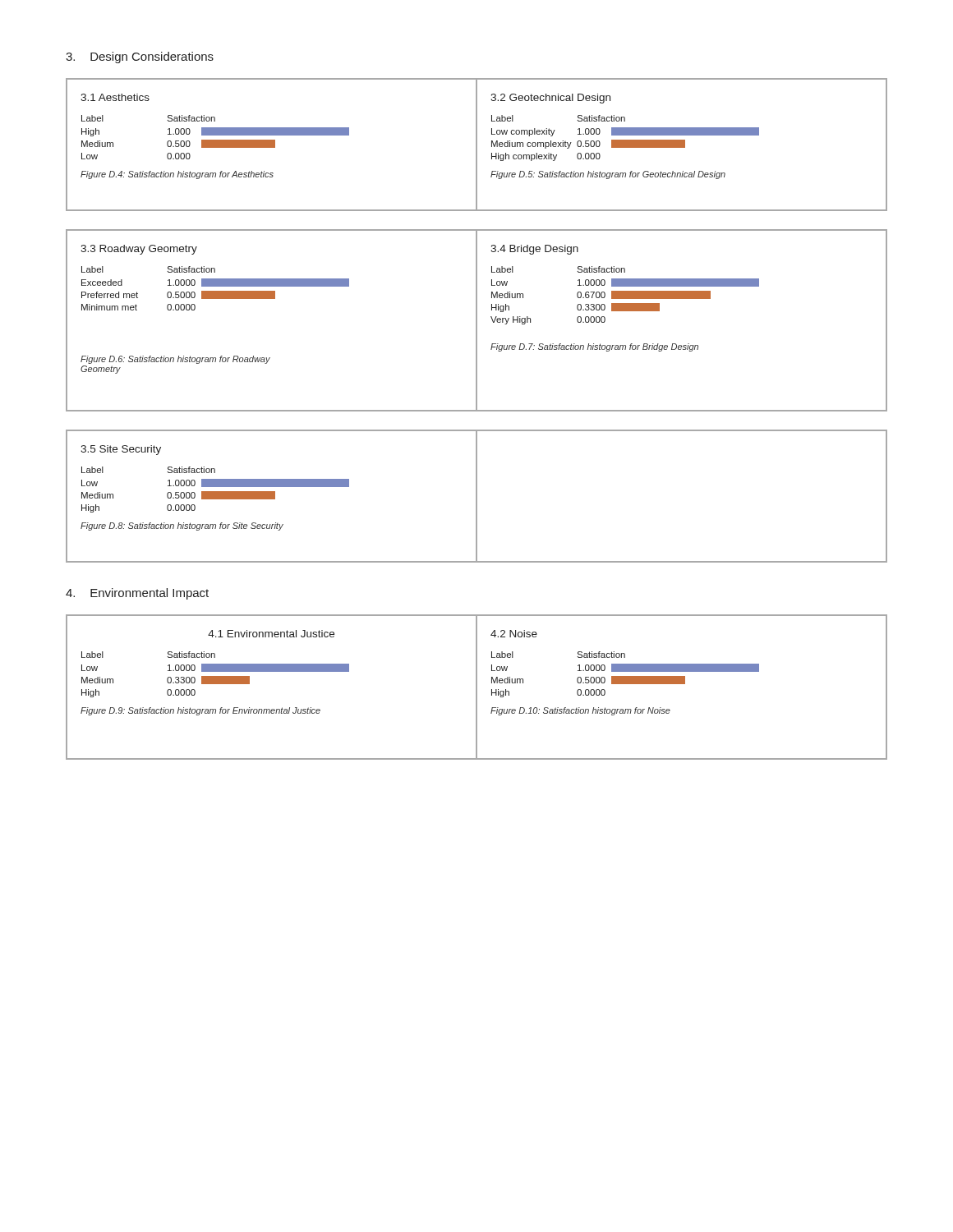This screenshot has height=1232, width=953.
Task: Find the passage starting "Figure D.5: Satisfaction histogram for Geotechnical Design"
Action: 608,174
